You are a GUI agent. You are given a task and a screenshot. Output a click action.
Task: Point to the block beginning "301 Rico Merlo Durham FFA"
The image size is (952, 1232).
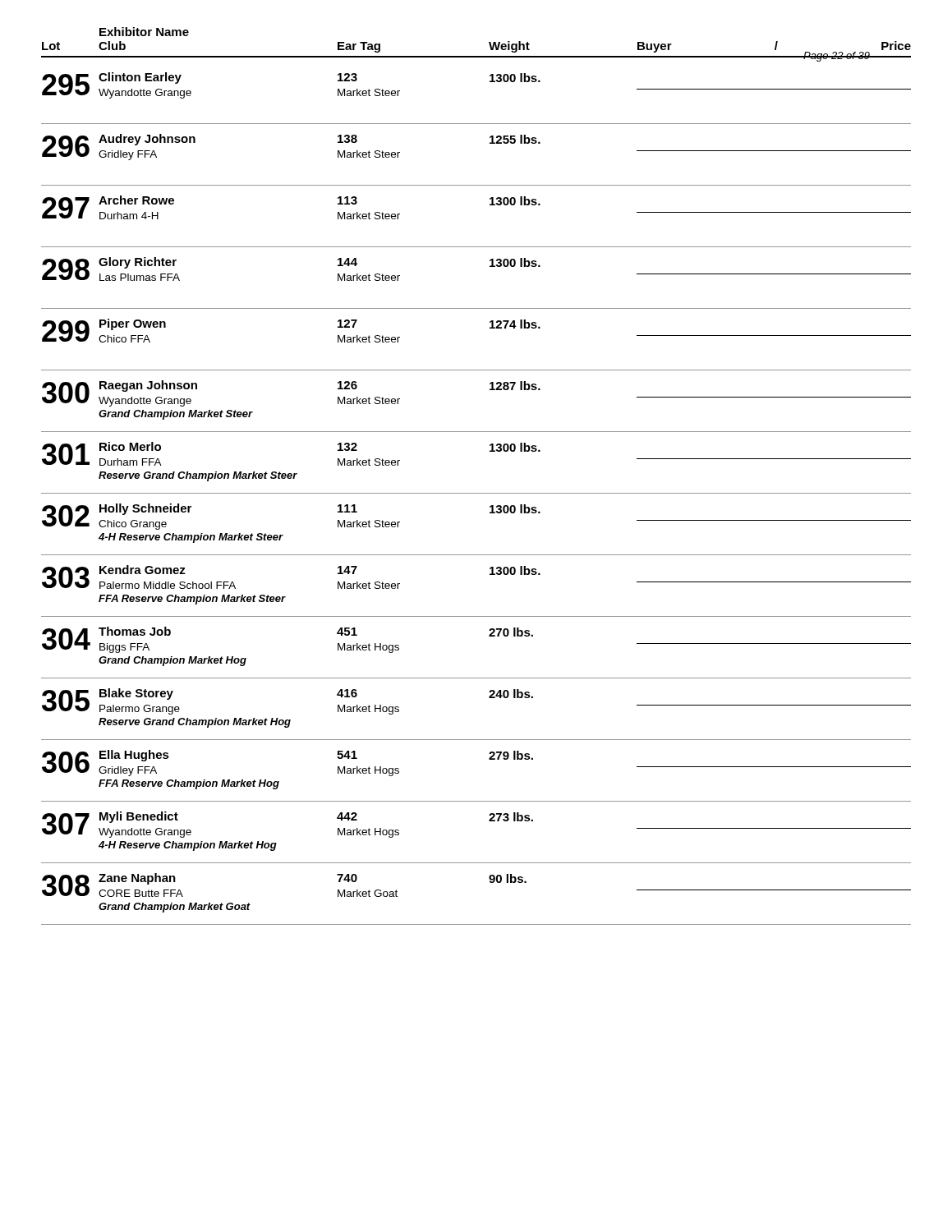click(120, 451)
